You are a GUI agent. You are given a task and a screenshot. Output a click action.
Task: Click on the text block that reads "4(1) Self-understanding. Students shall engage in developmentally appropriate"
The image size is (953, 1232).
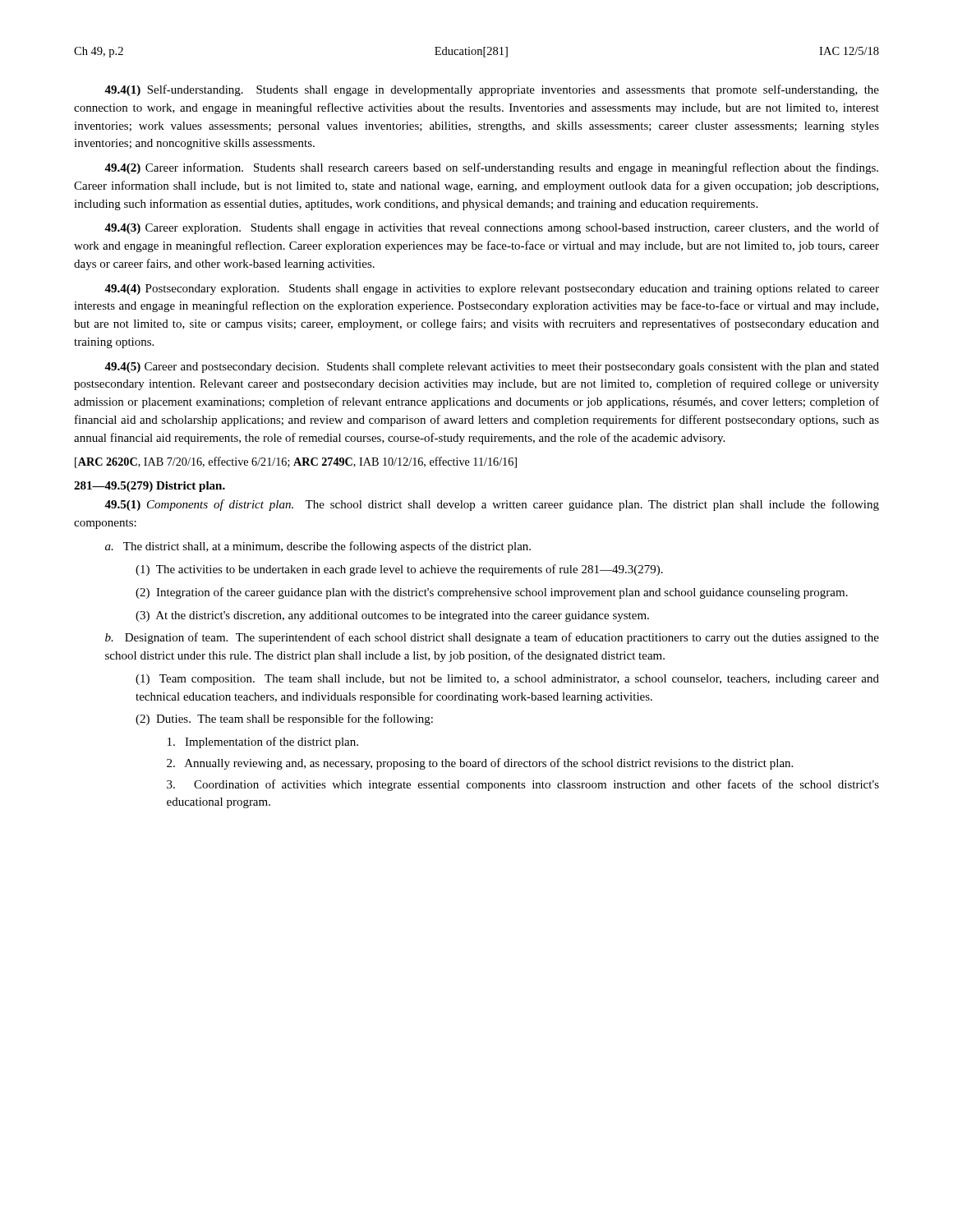(x=476, y=117)
